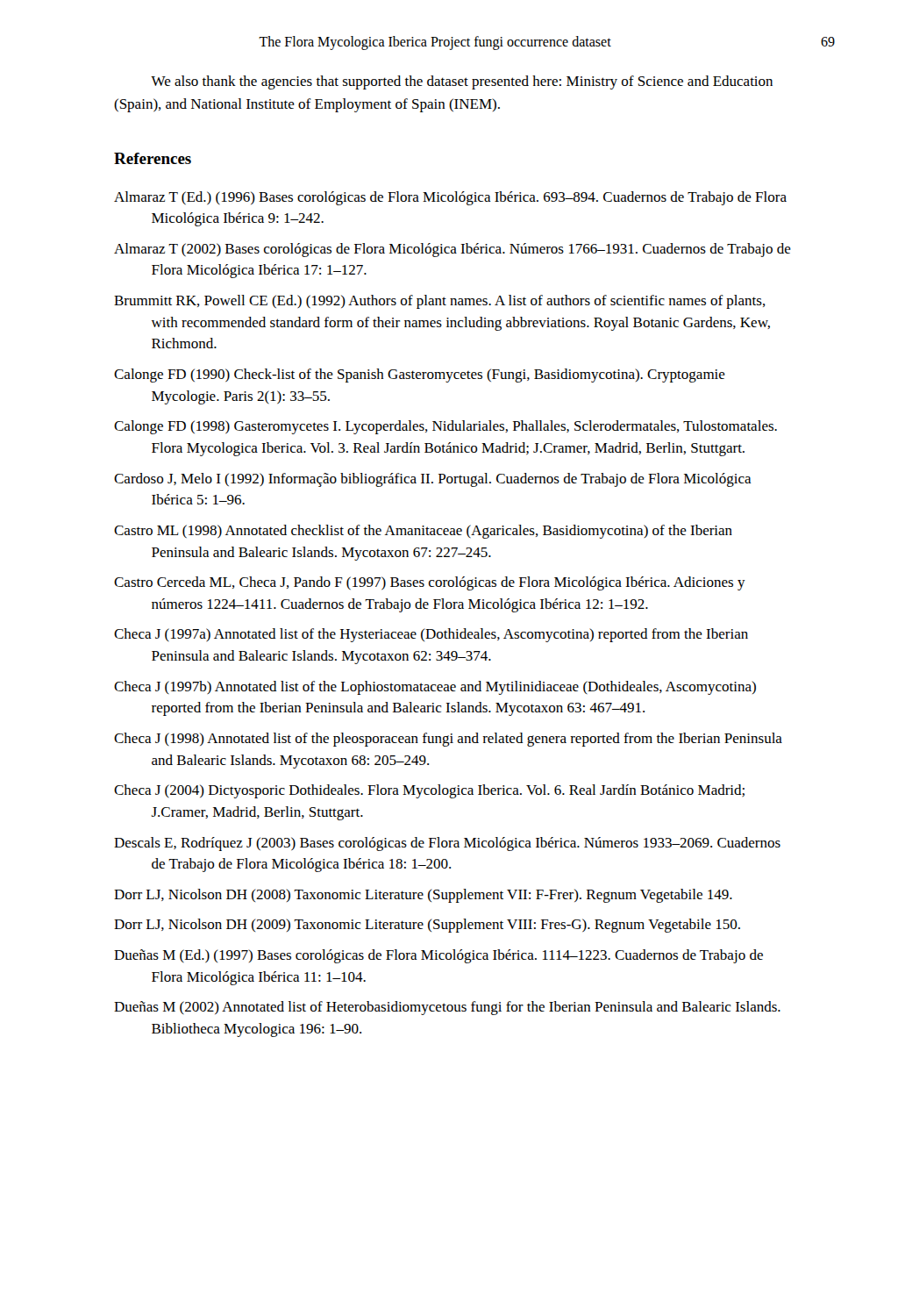The height and width of the screenshot is (1316, 905).
Task: Locate the list item that says "Cardoso J, Melo"
Action: point(433,489)
